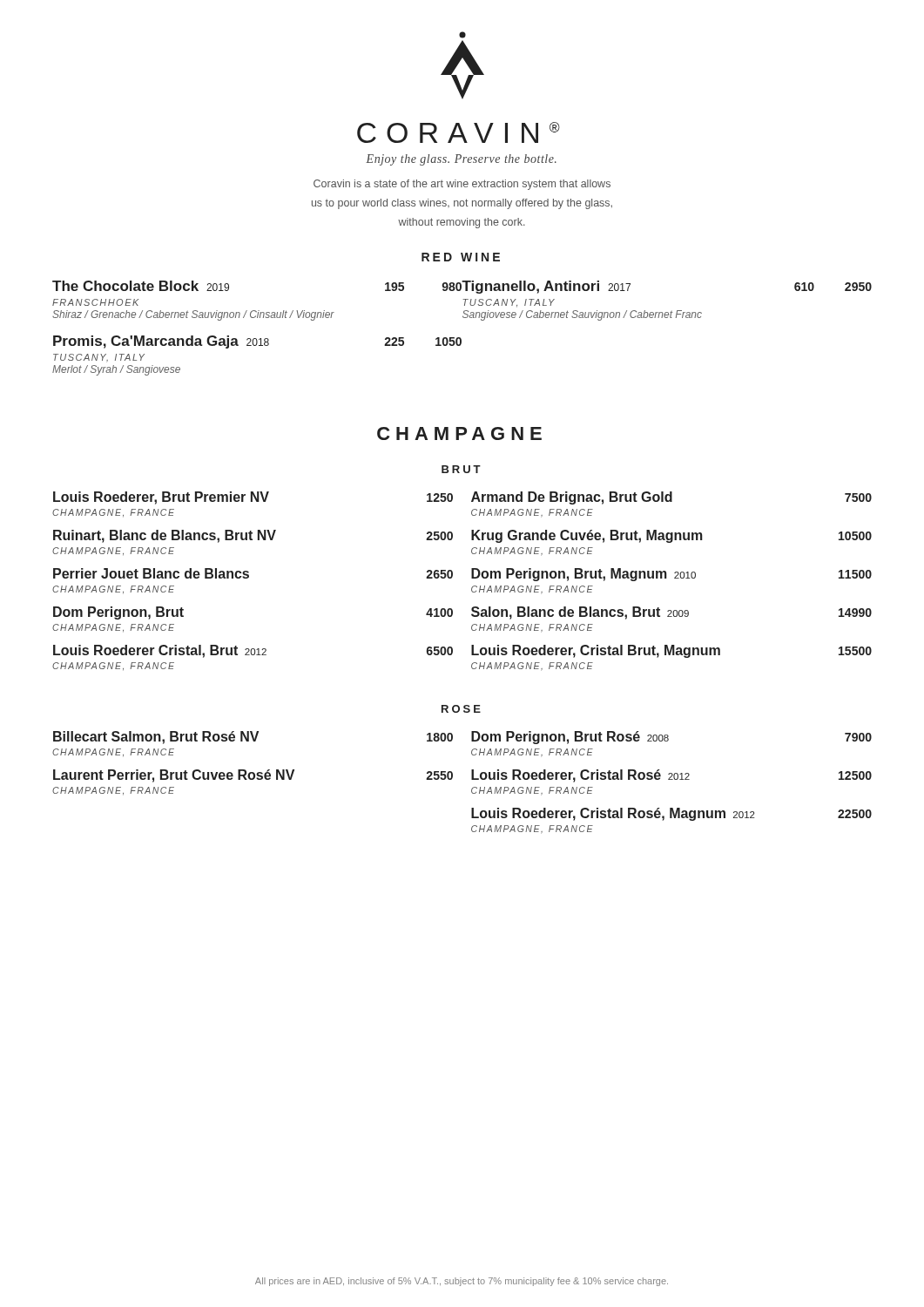Locate the text block starting "Salon, Blanc de Blancs, Brut 2009"

click(671, 619)
